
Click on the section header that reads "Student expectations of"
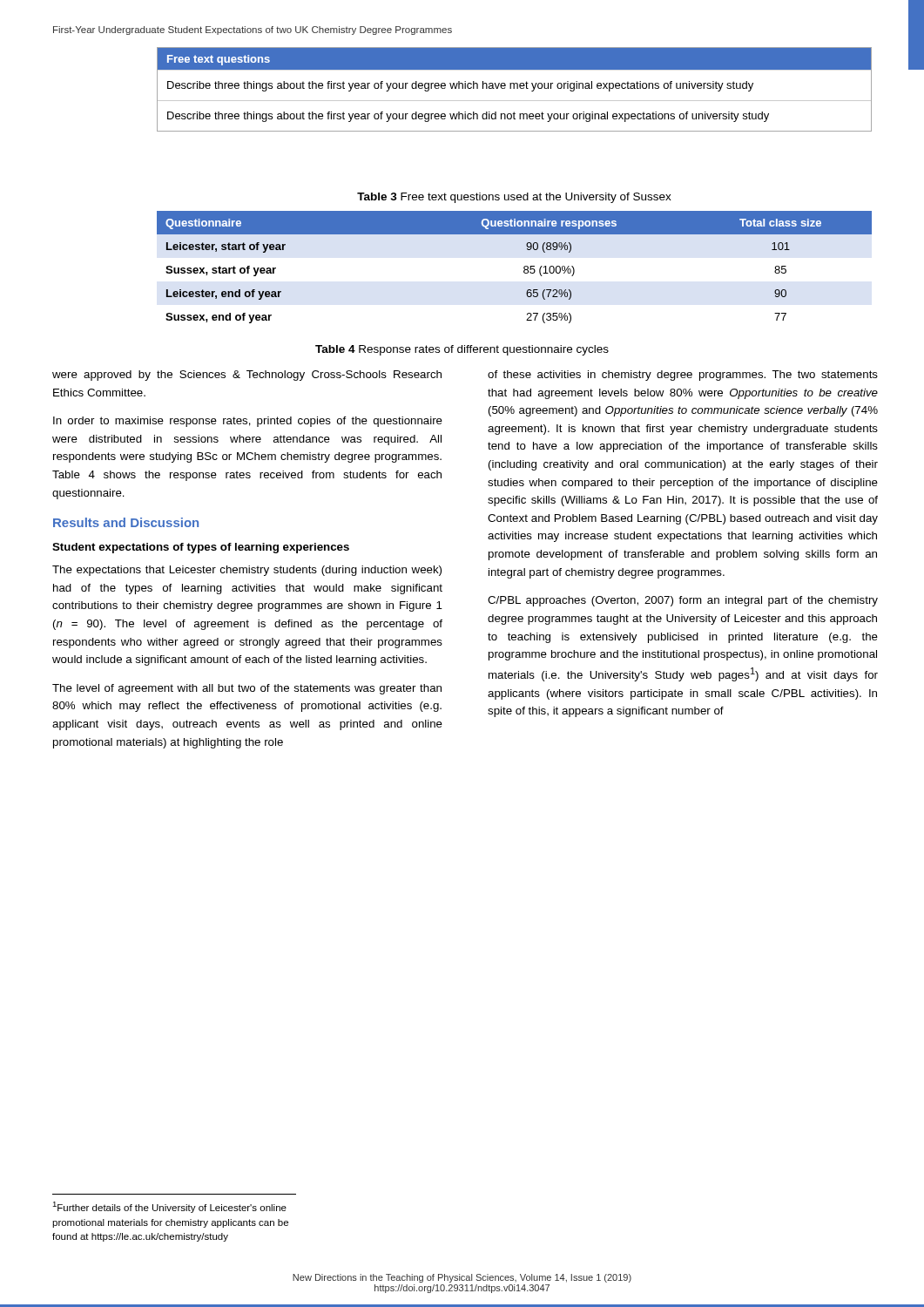(x=201, y=546)
